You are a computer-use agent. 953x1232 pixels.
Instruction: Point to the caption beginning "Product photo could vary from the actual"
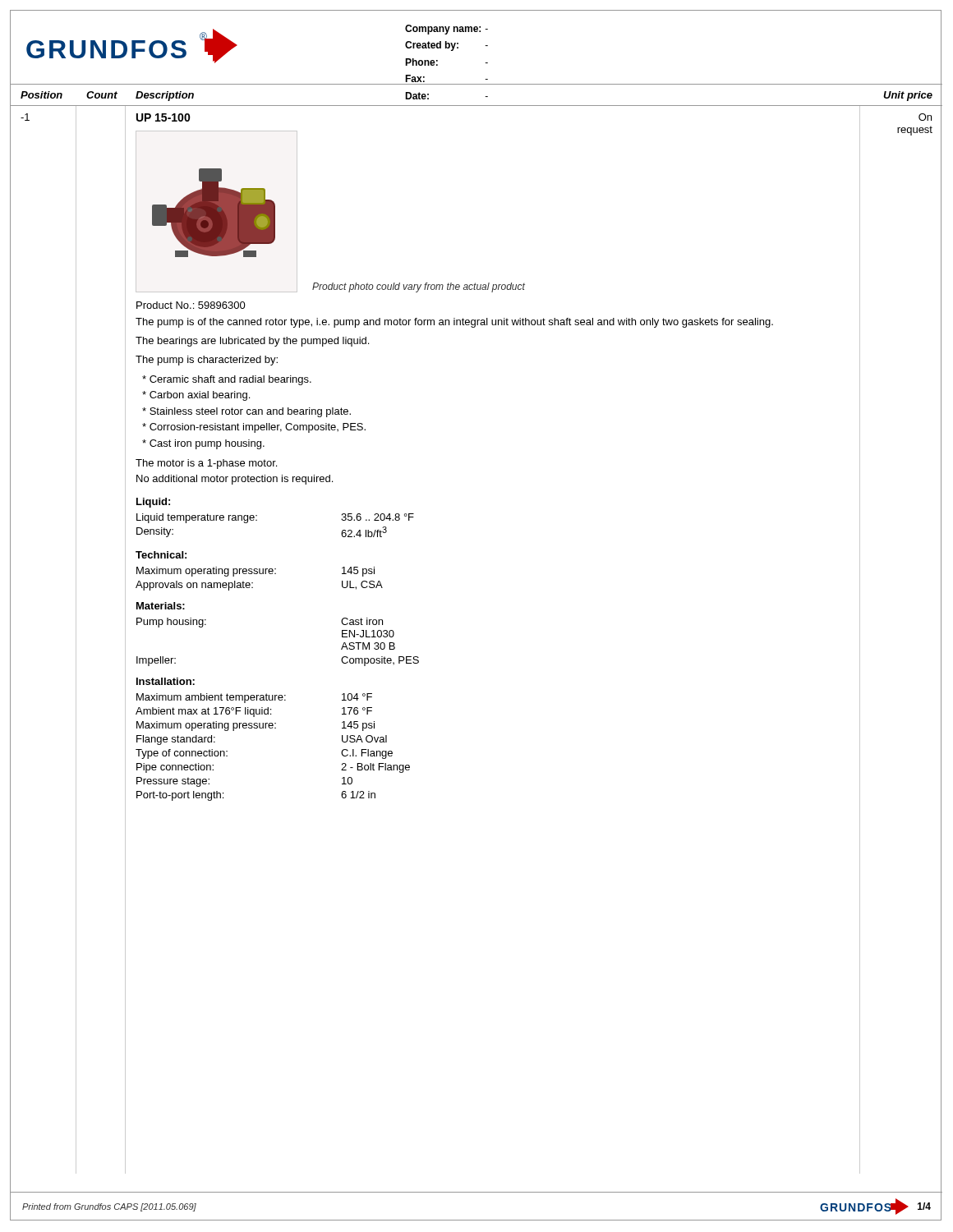pos(419,287)
